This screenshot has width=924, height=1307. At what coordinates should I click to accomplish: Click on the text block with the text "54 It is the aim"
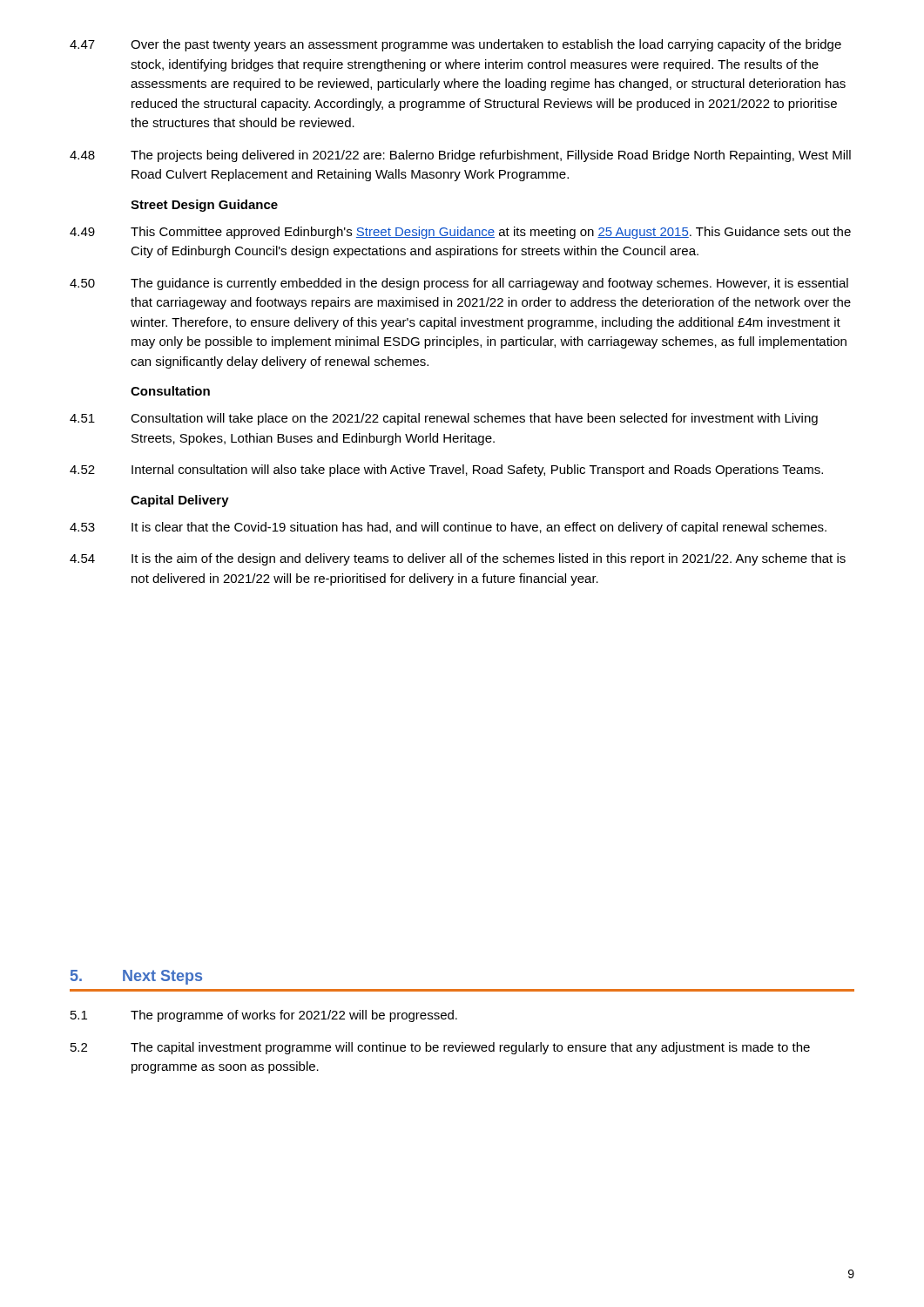point(462,569)
